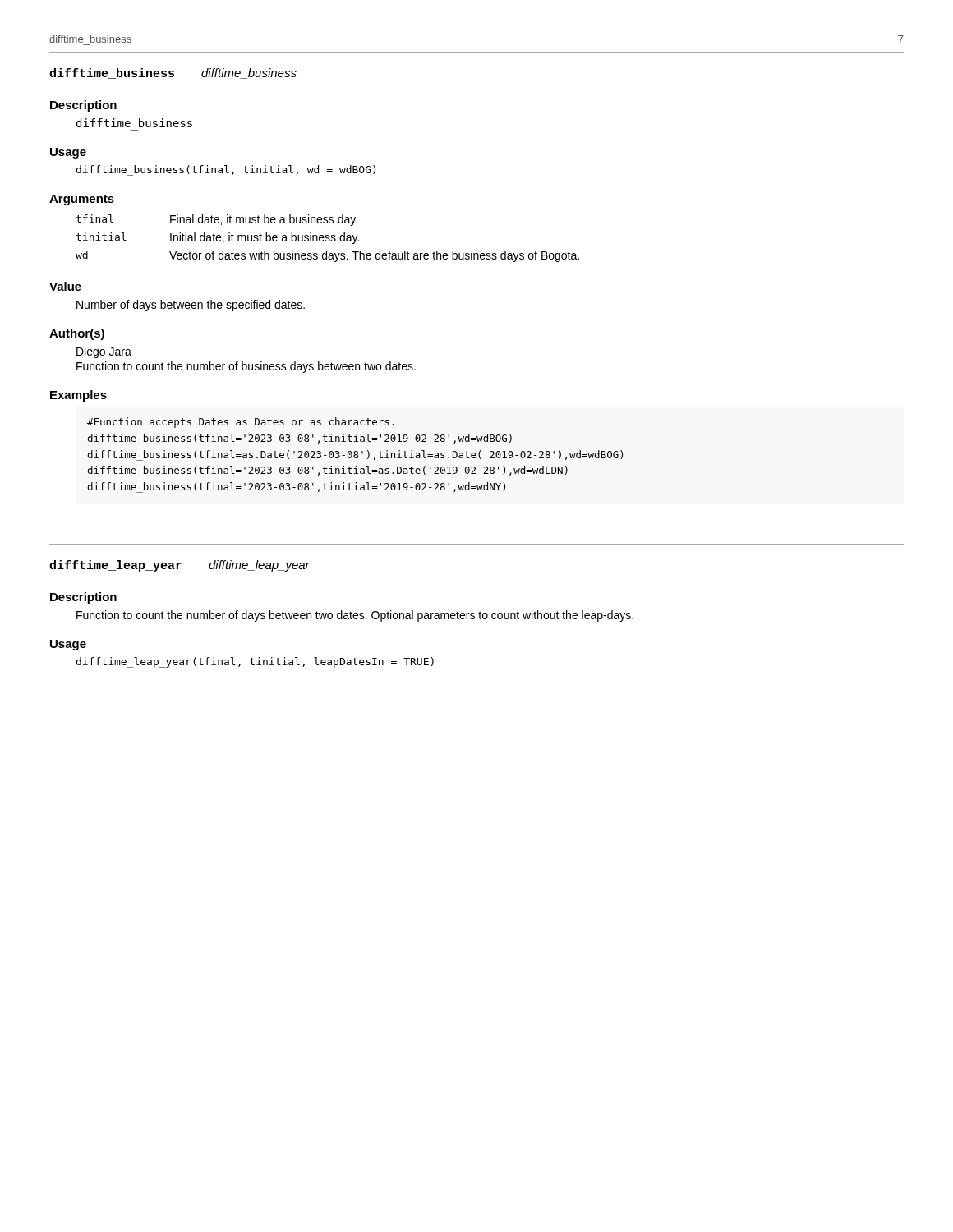Select the text that reads "difftime_leap_year(tfinal, tinitial, leapDatesIn = TRUE)"
953x1232 pixels.
[x=256, y=661]
